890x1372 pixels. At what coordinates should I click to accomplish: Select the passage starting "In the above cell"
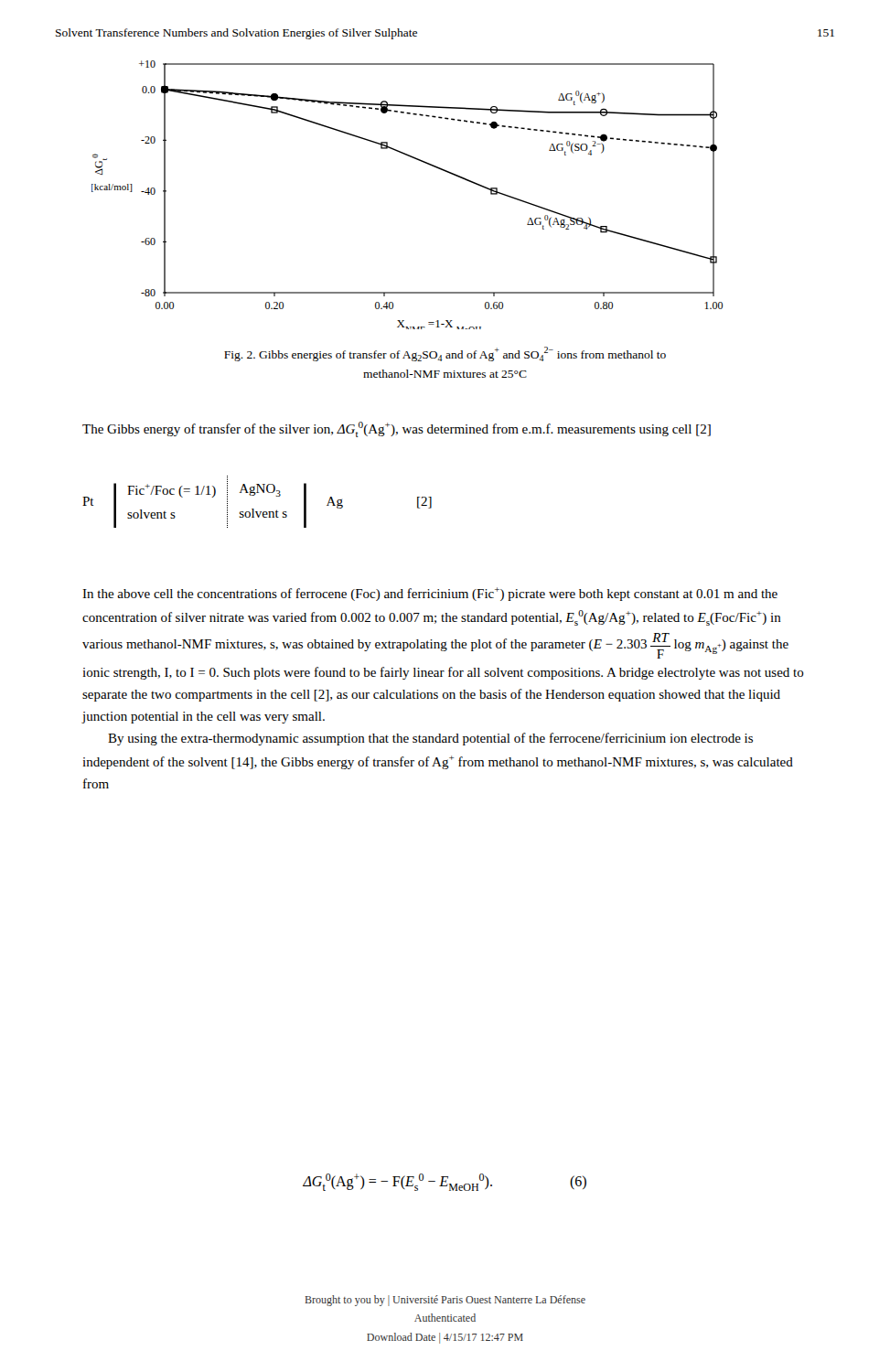click(443, 687)
